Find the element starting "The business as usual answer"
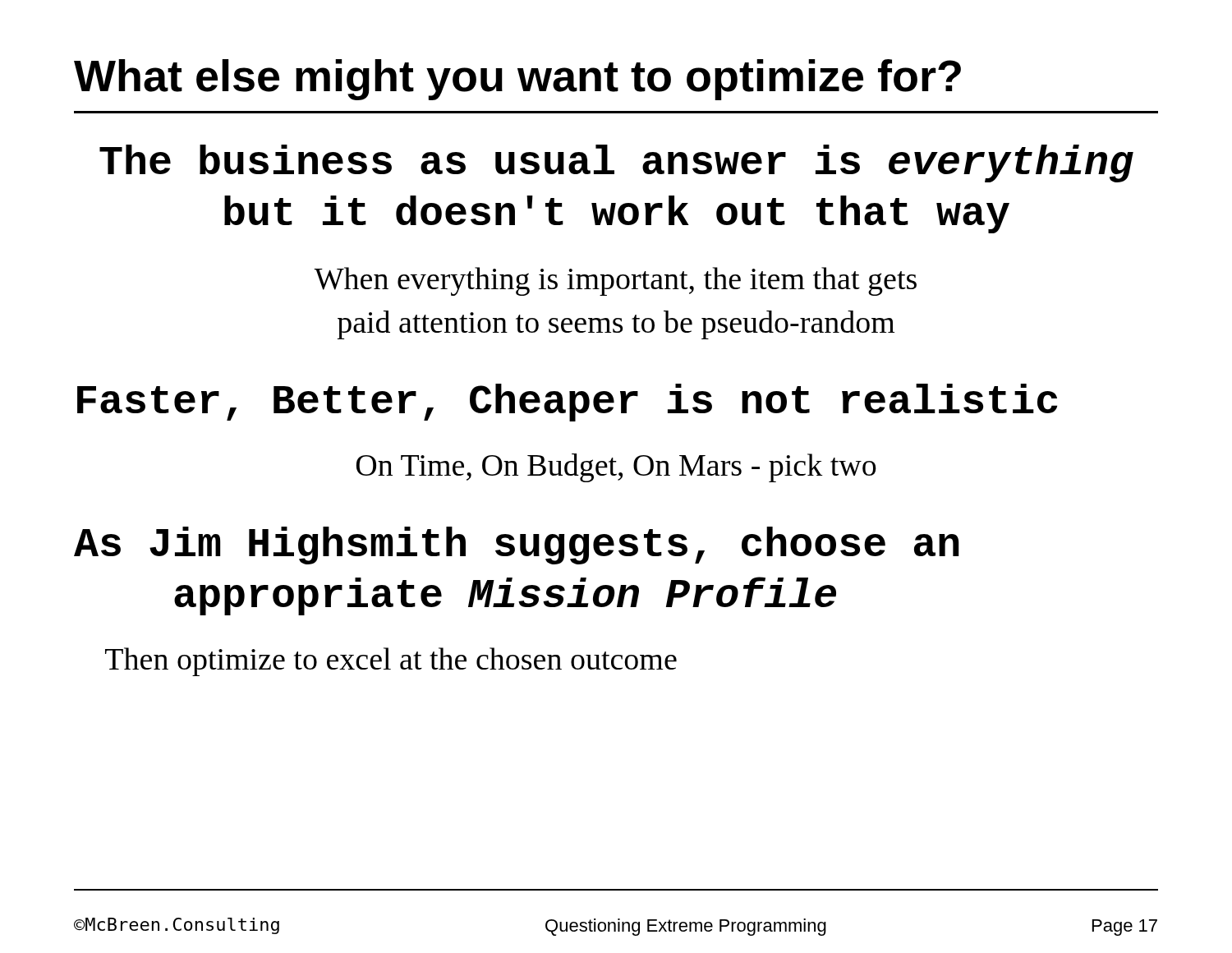The image size is (1232, 953). pyautogui.click(x=616, y=189)
